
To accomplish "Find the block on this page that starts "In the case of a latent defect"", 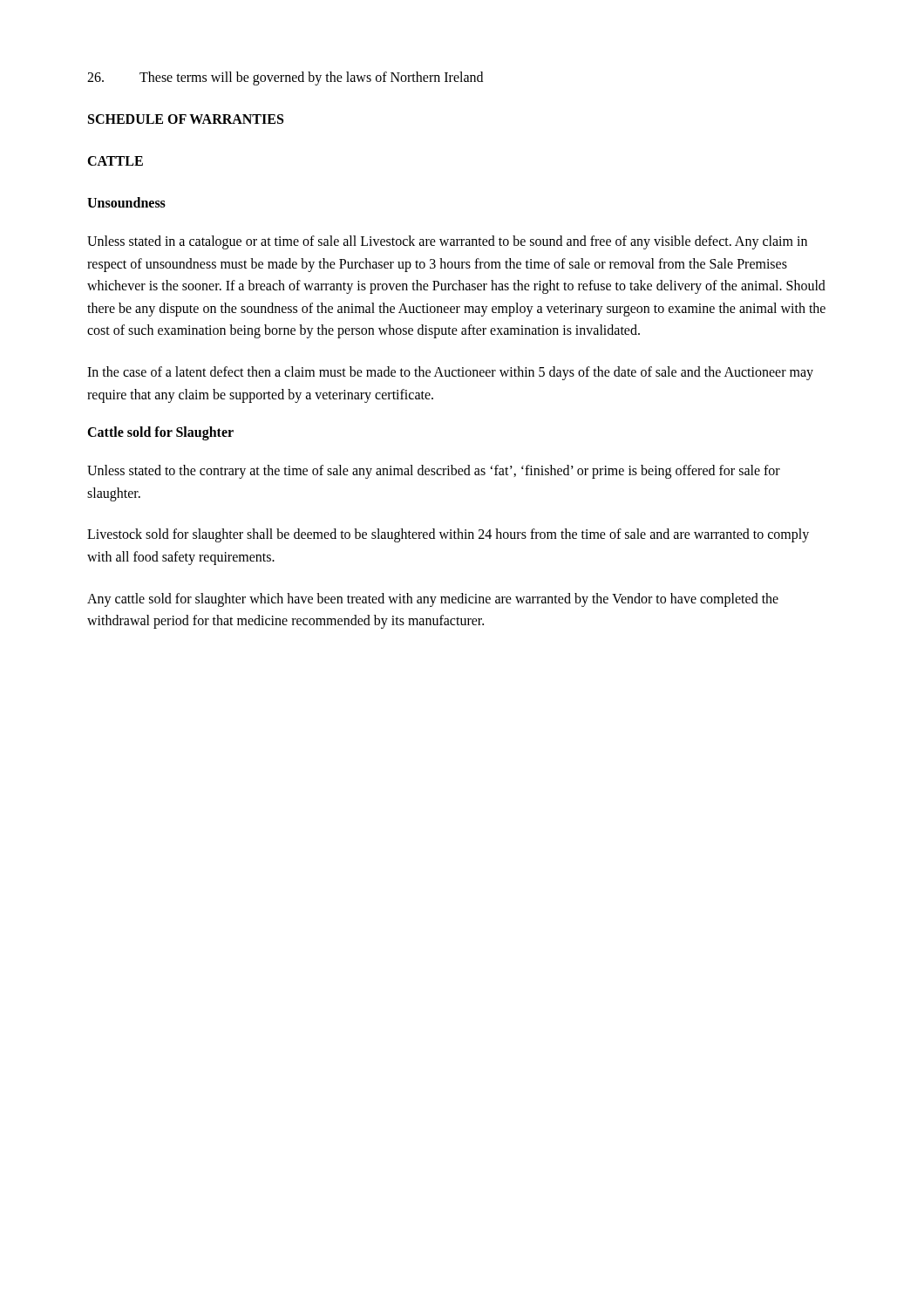I will pyautogui.click(x=450, y=383).
